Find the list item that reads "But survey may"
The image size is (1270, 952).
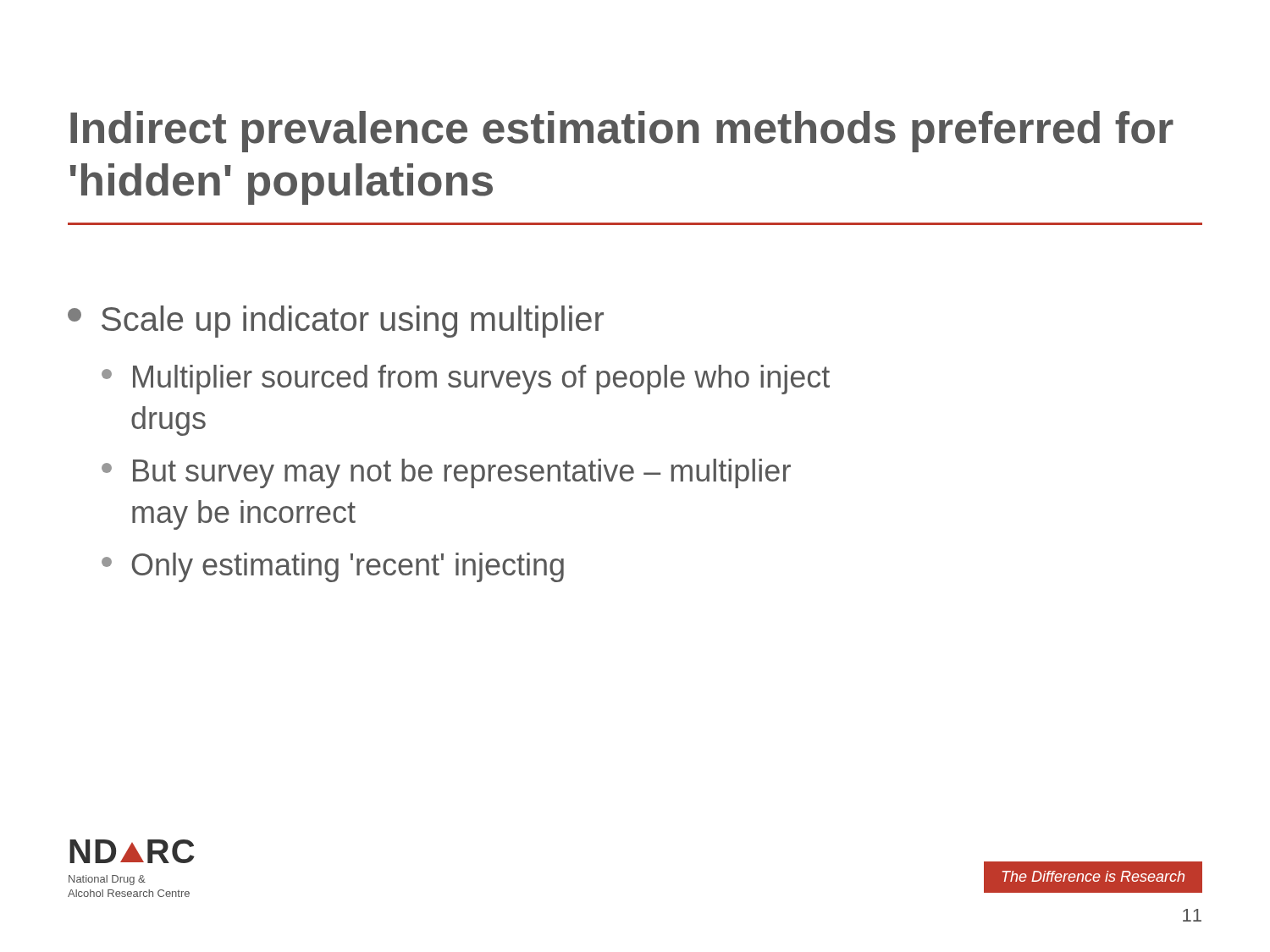pos(446,492)
